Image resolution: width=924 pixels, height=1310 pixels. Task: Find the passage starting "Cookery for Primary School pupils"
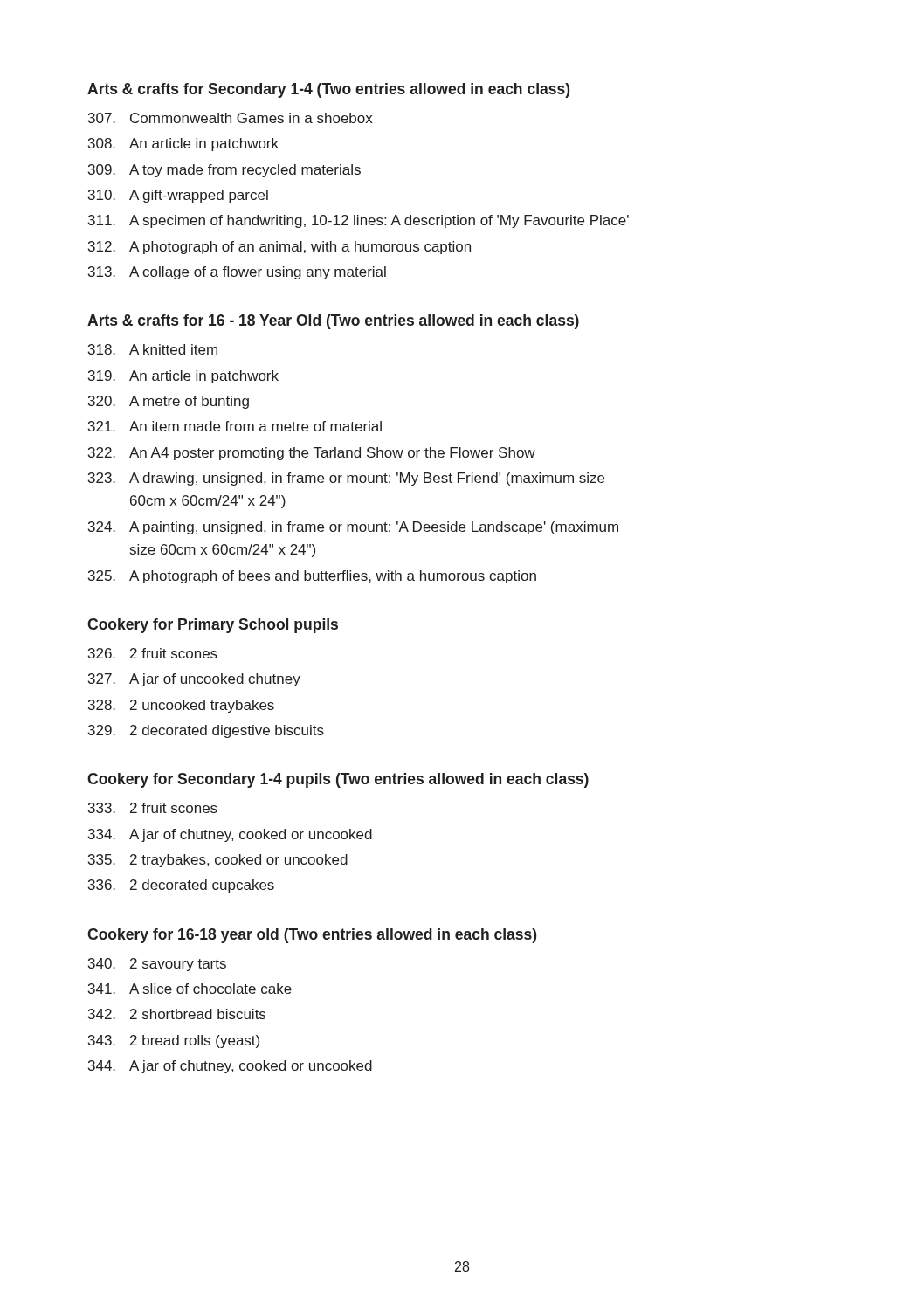[213, 624]
